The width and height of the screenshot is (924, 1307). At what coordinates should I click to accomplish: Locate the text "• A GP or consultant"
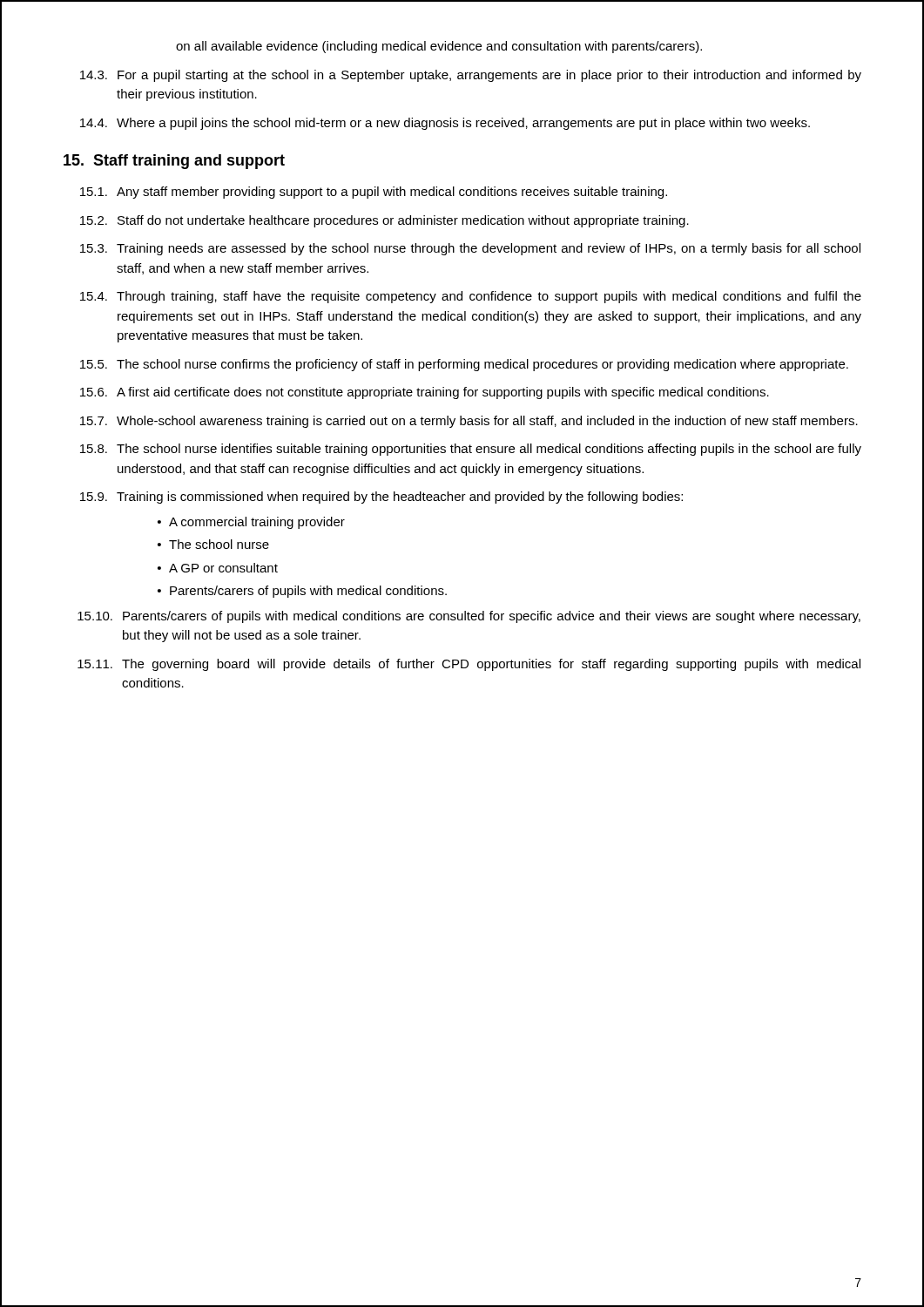pos(214,568)
